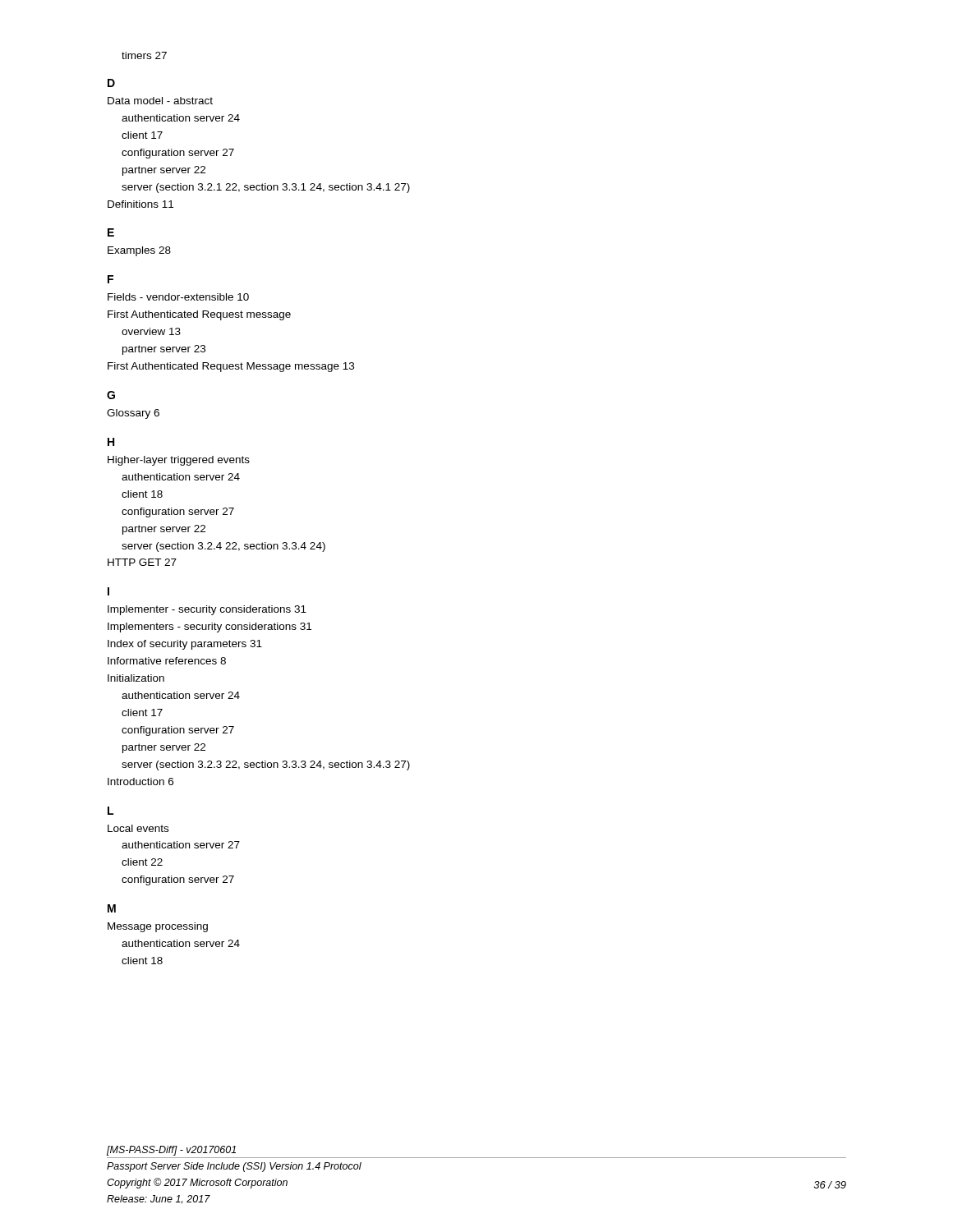Select the block starting "Message processing authentication server"

tap(173, 943)
